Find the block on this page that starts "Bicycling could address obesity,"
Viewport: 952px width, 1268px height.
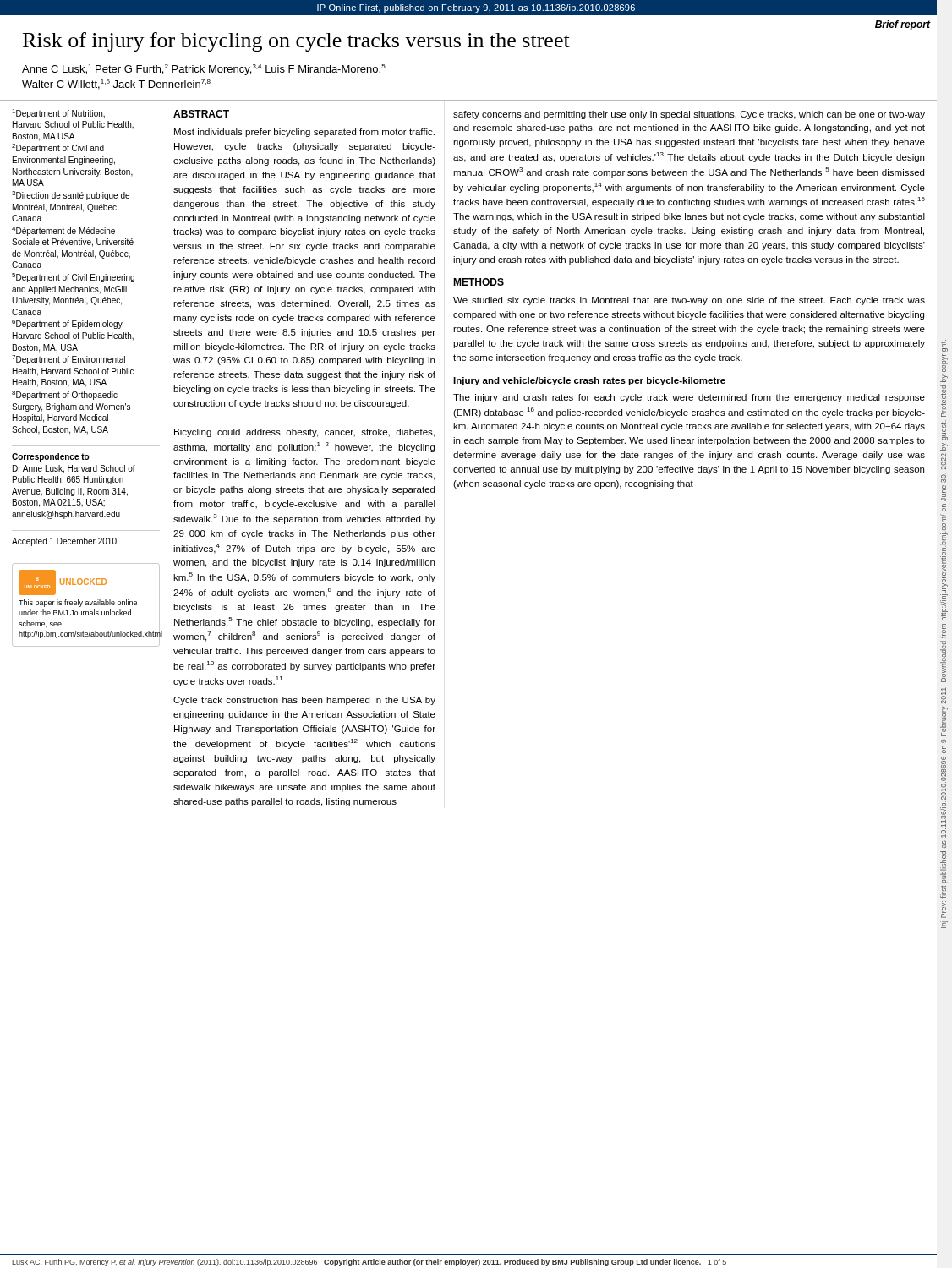(x=304, y=556)
